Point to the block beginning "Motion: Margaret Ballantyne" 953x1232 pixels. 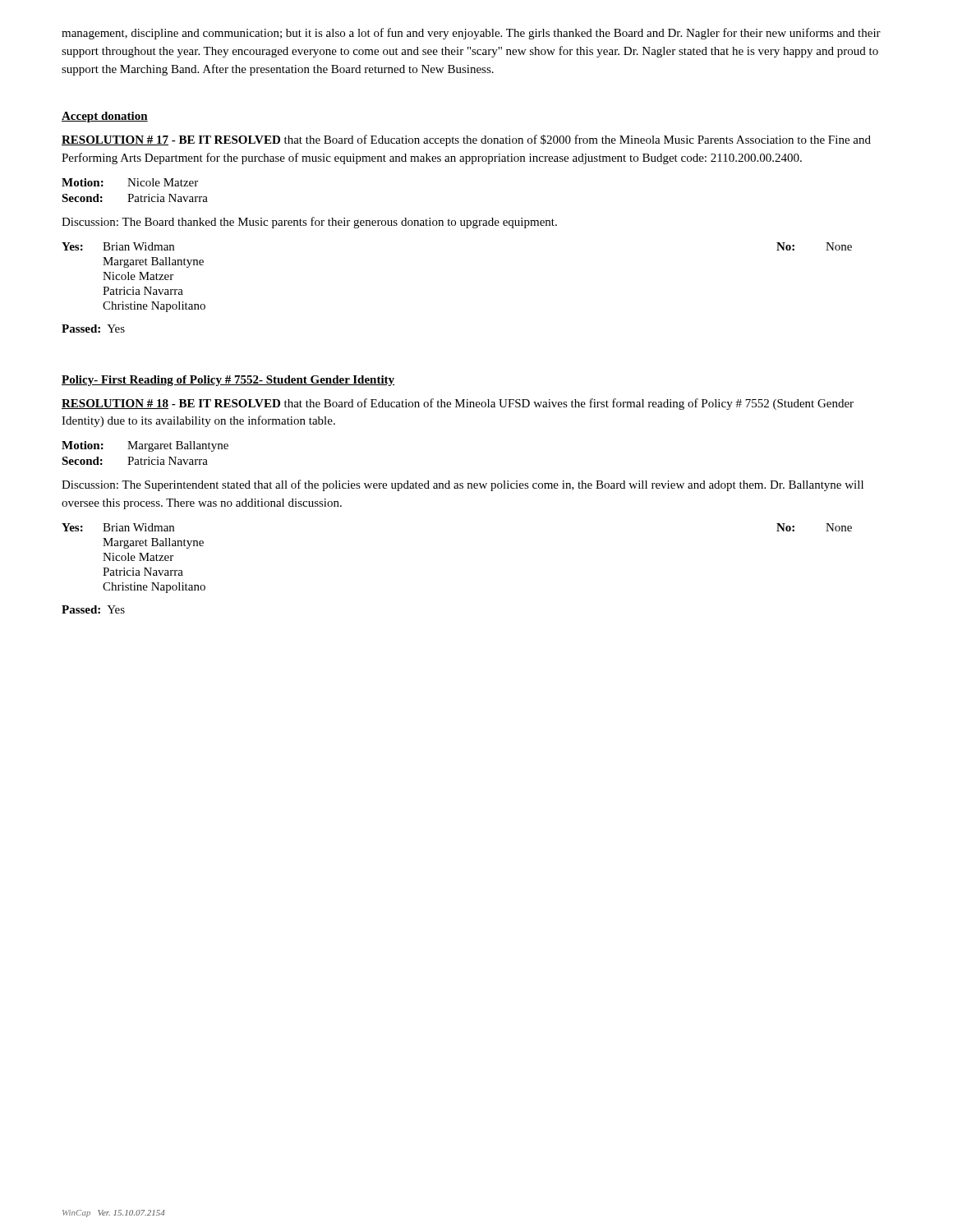tap(145, 446)
